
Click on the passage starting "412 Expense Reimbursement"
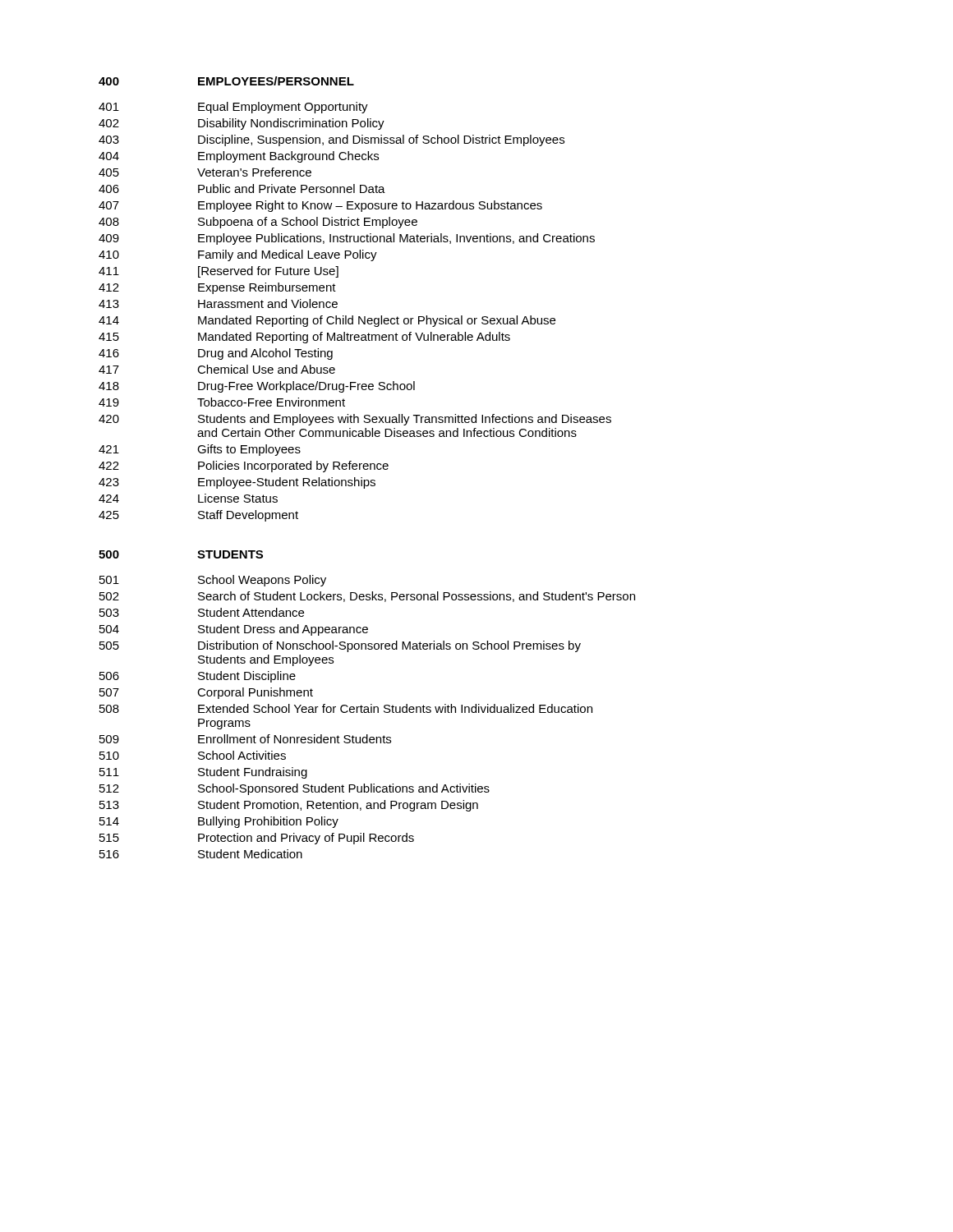click(x=217, y=287)
